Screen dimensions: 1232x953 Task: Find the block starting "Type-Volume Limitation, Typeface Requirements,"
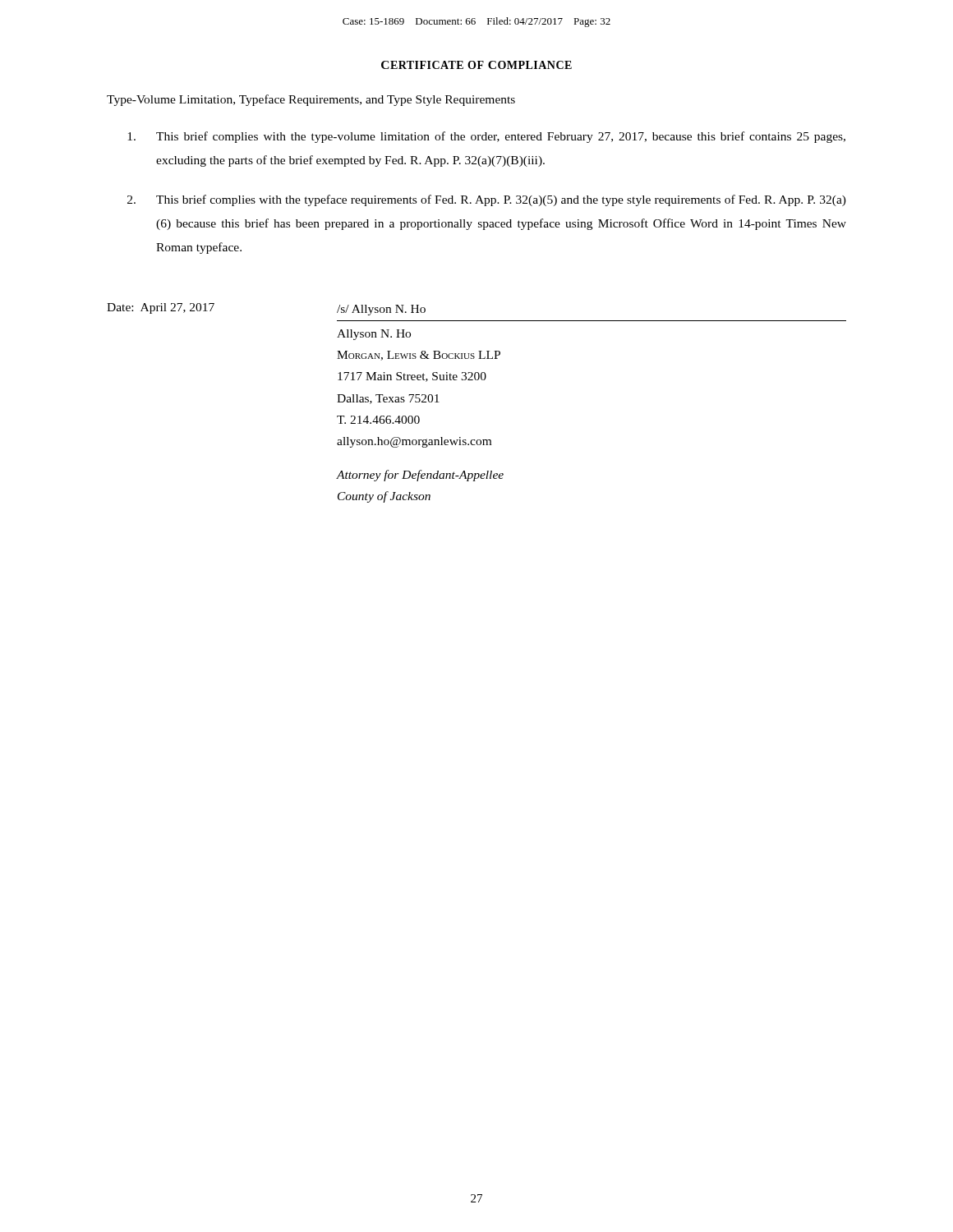click(x=311, y=99)
